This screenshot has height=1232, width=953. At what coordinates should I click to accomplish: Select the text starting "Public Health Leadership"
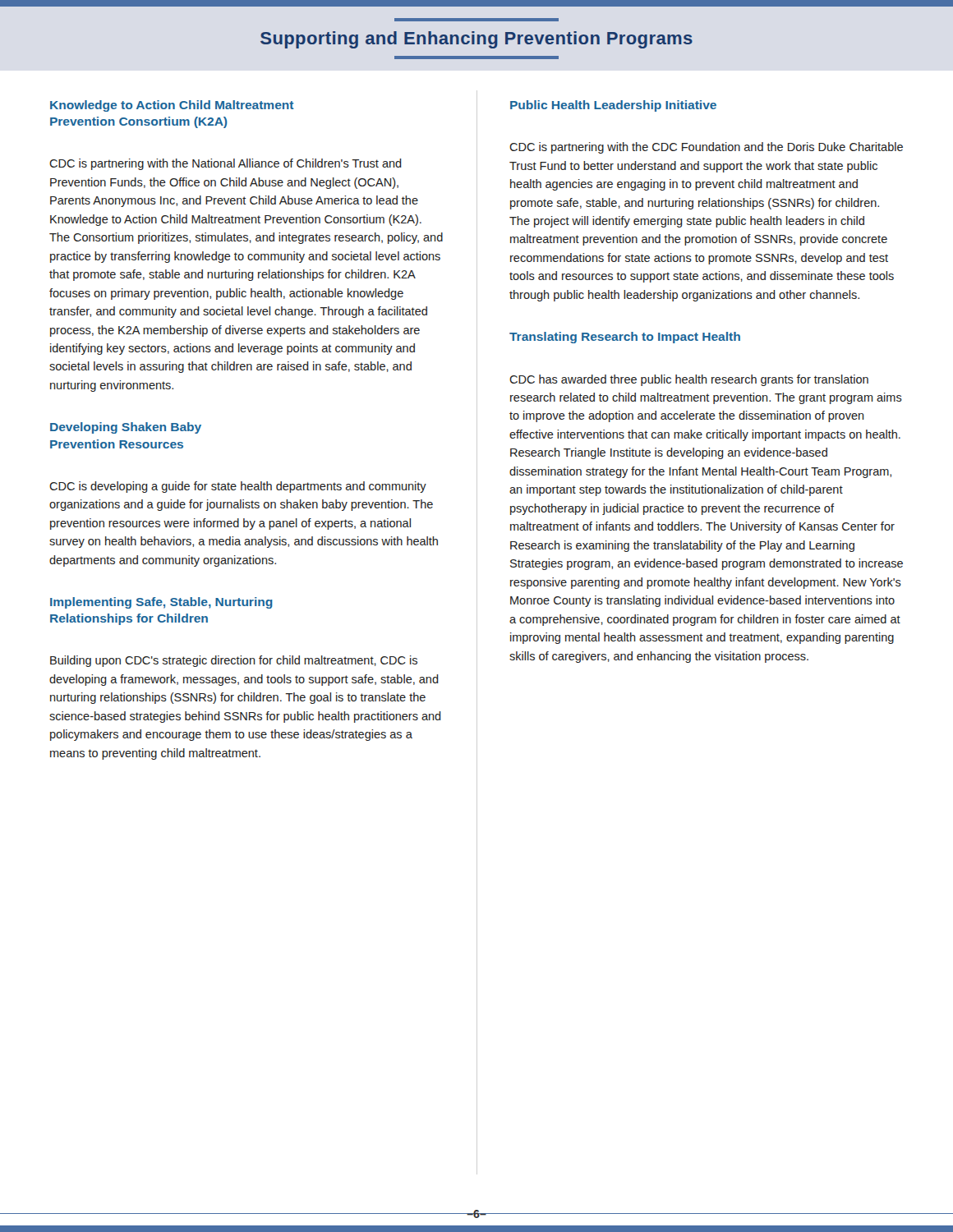[707, 105]
